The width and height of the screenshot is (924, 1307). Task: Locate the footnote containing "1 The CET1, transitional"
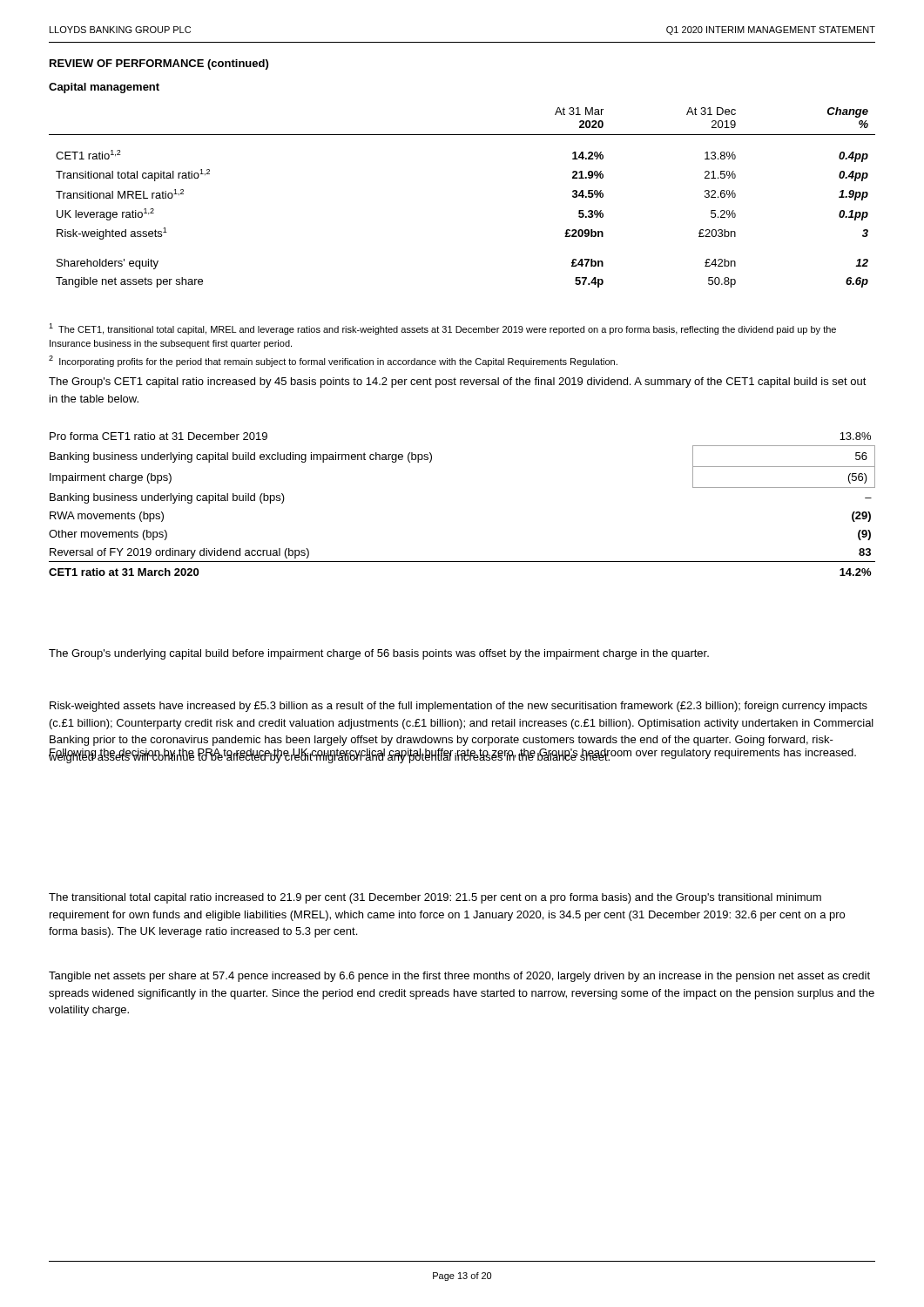point(443,335)
